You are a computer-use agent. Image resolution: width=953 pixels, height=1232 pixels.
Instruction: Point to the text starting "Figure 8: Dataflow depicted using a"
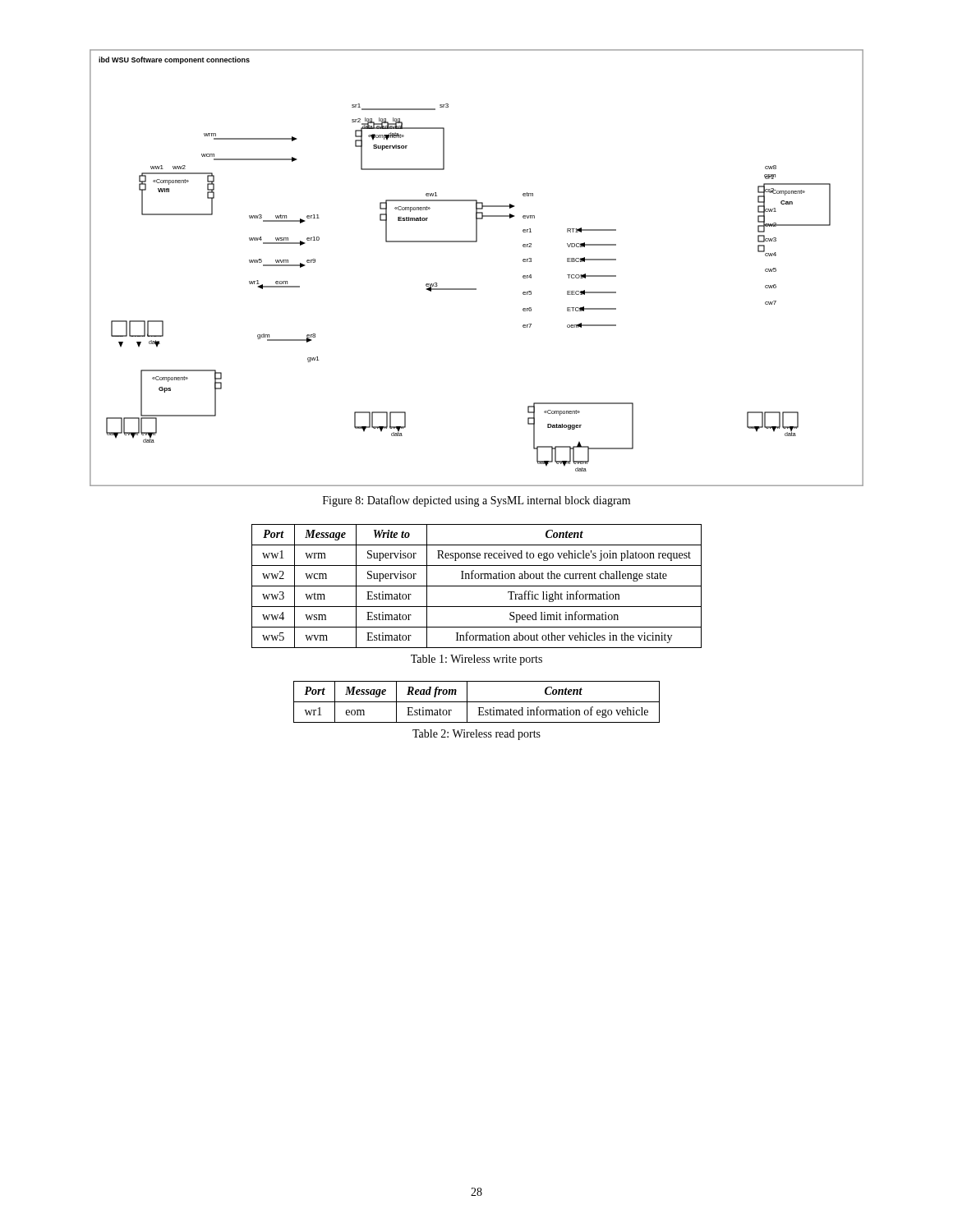tap(476, 501)
